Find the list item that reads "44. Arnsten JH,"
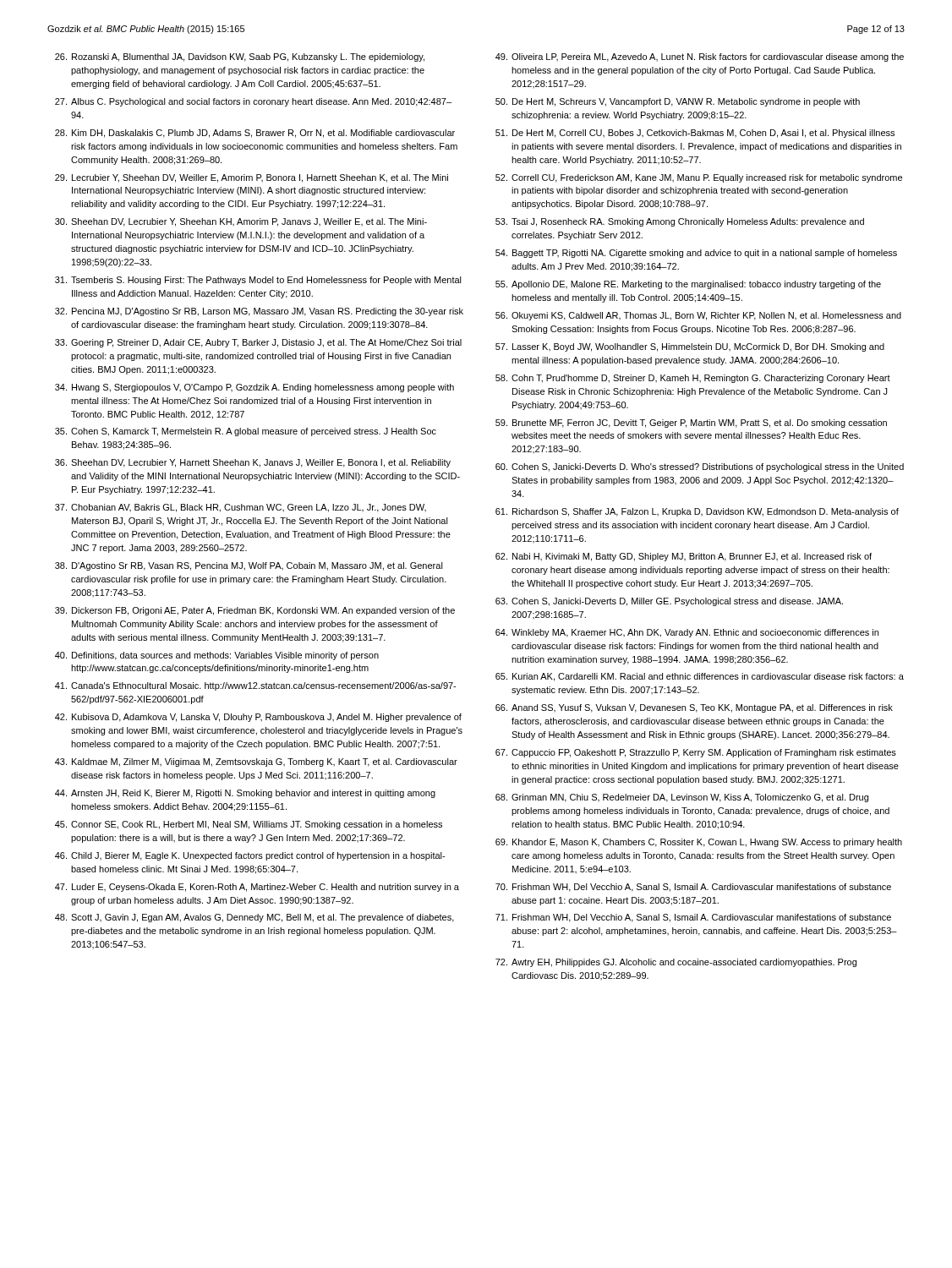 point(256,800)
